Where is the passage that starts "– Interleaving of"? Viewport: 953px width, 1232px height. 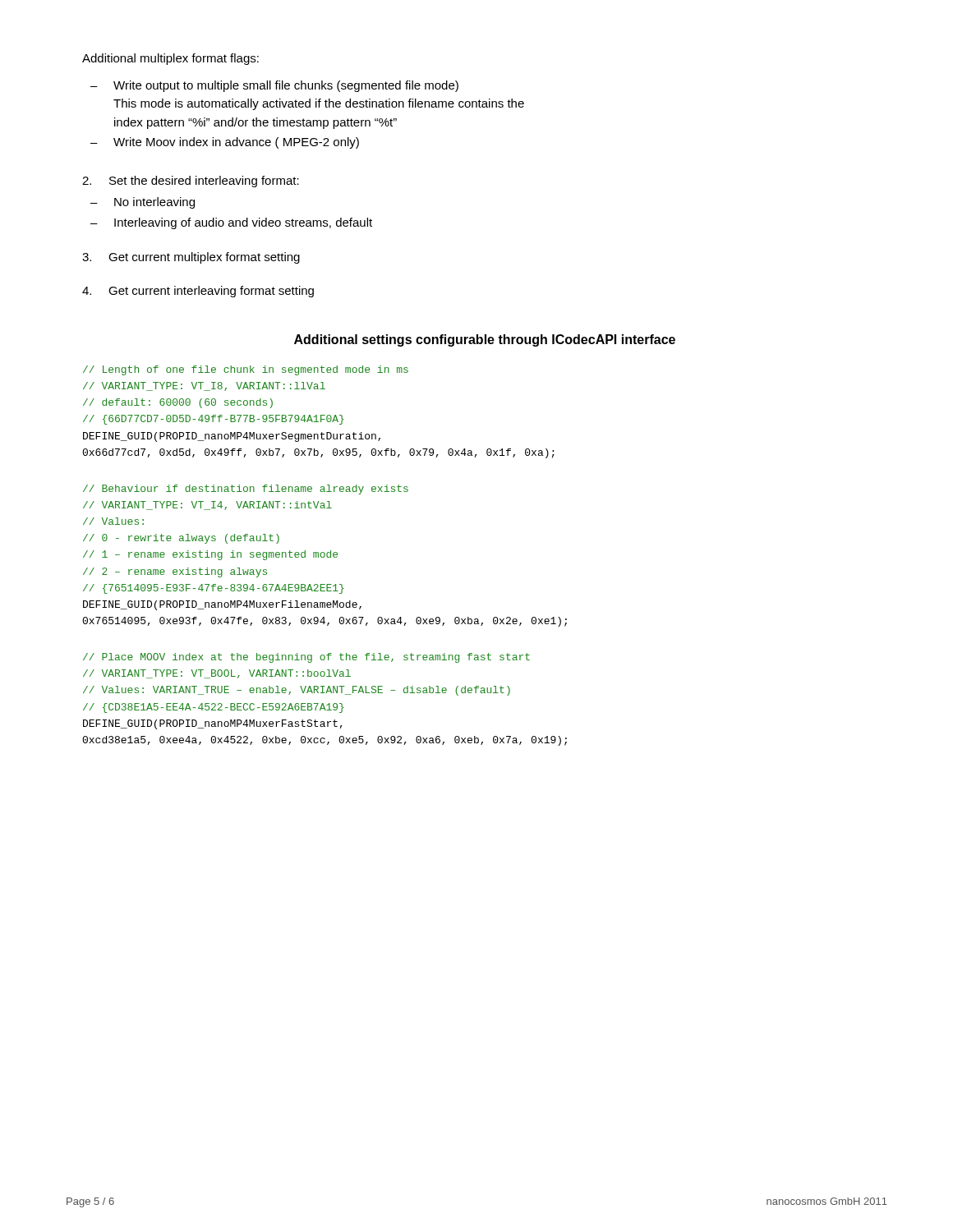(231, 223)
